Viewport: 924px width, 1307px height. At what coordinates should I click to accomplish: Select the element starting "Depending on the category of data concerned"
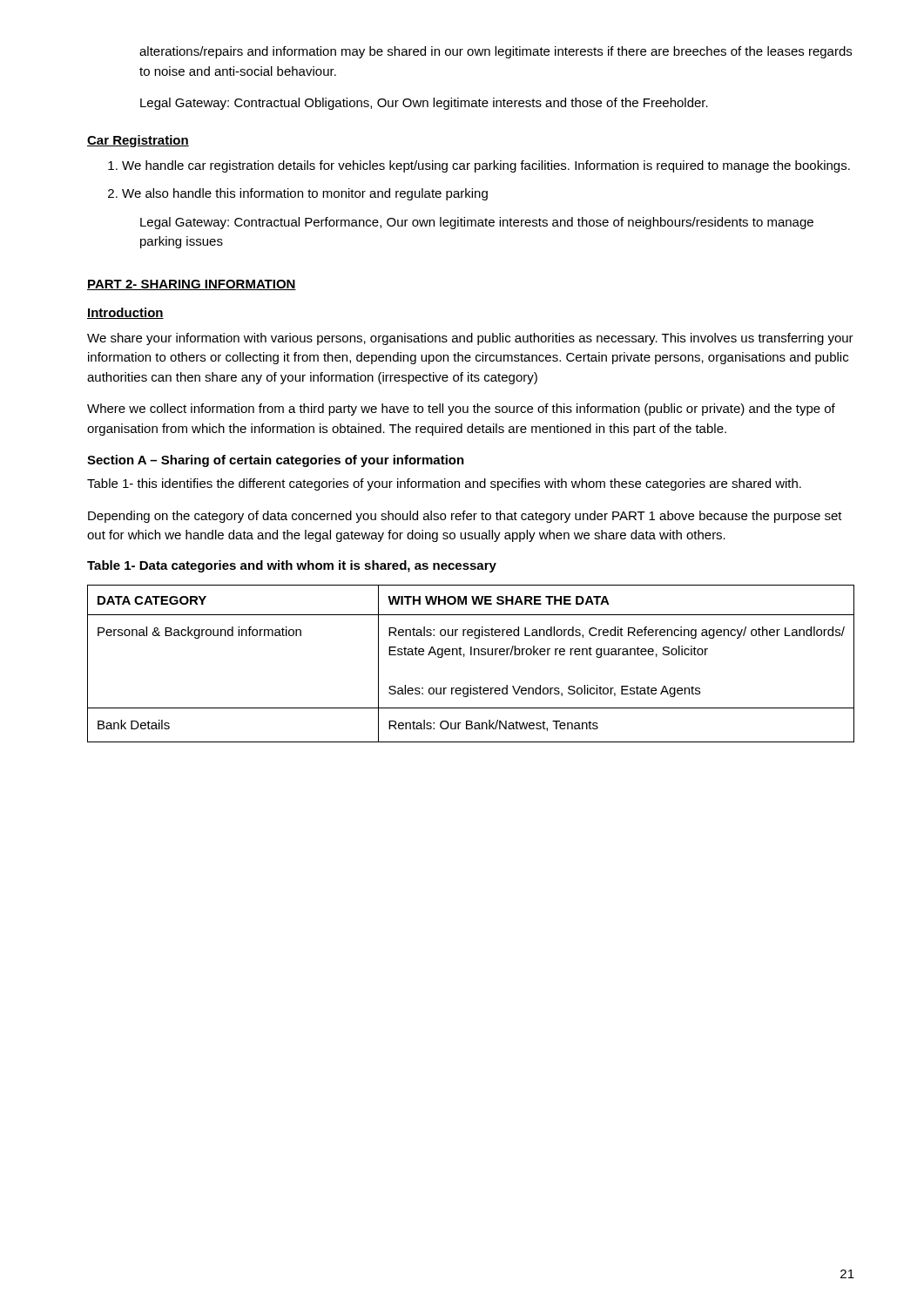pyautogui.click(x=464, y=525)
